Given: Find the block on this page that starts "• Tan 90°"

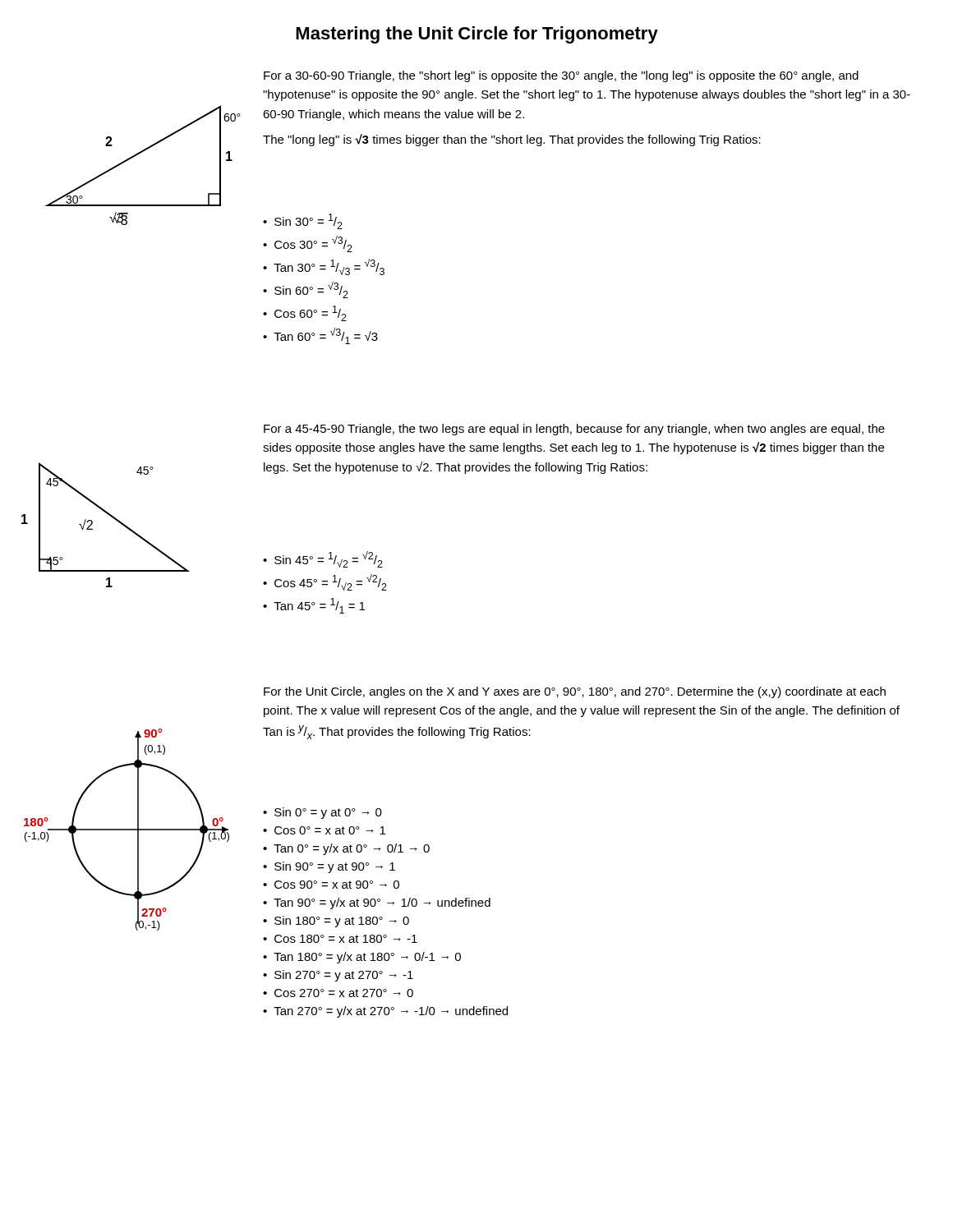Looking at the screenshot, I should click(377, 902).
